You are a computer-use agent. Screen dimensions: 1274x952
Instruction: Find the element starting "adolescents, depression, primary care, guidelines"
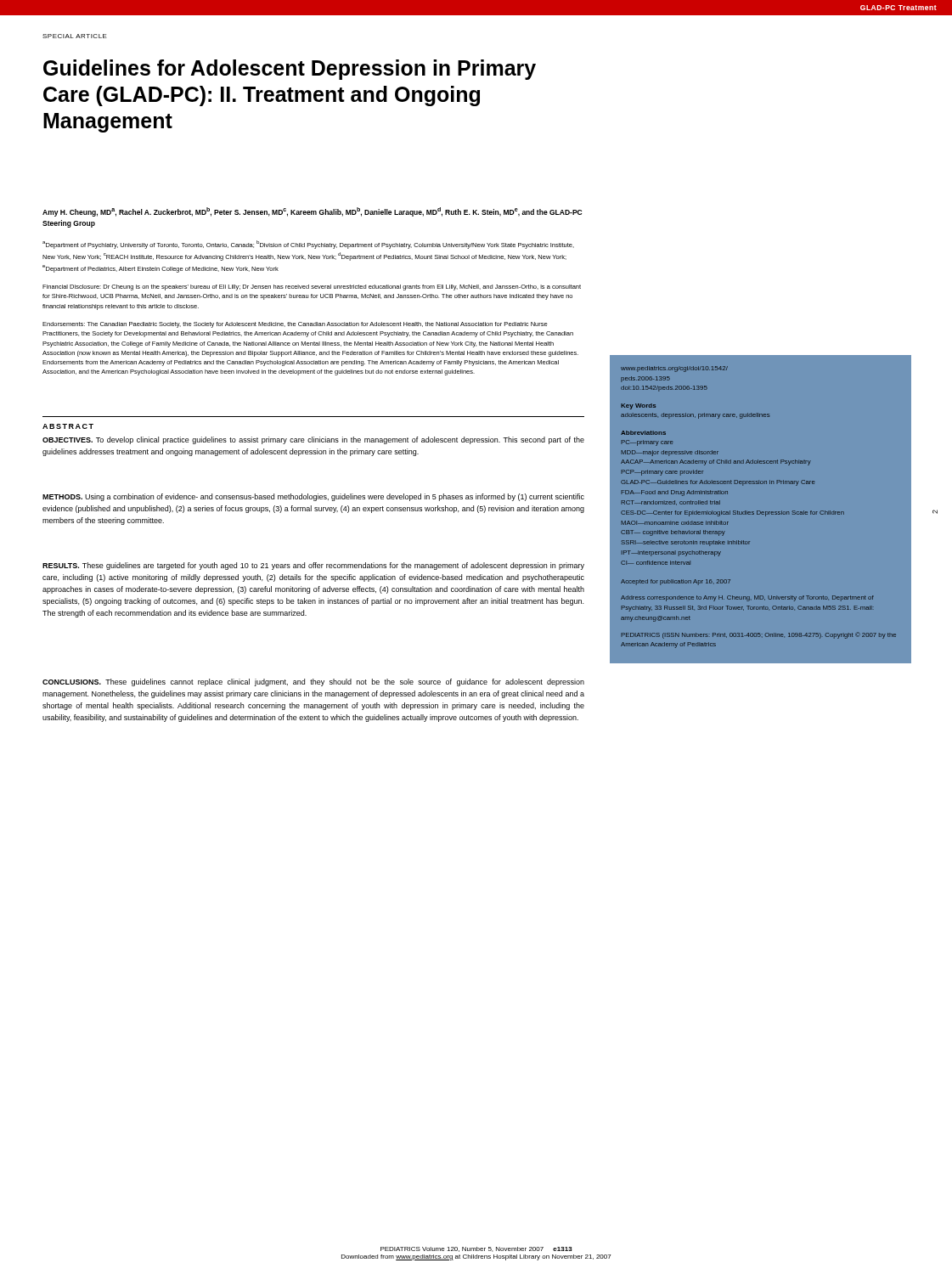[695, 415]
